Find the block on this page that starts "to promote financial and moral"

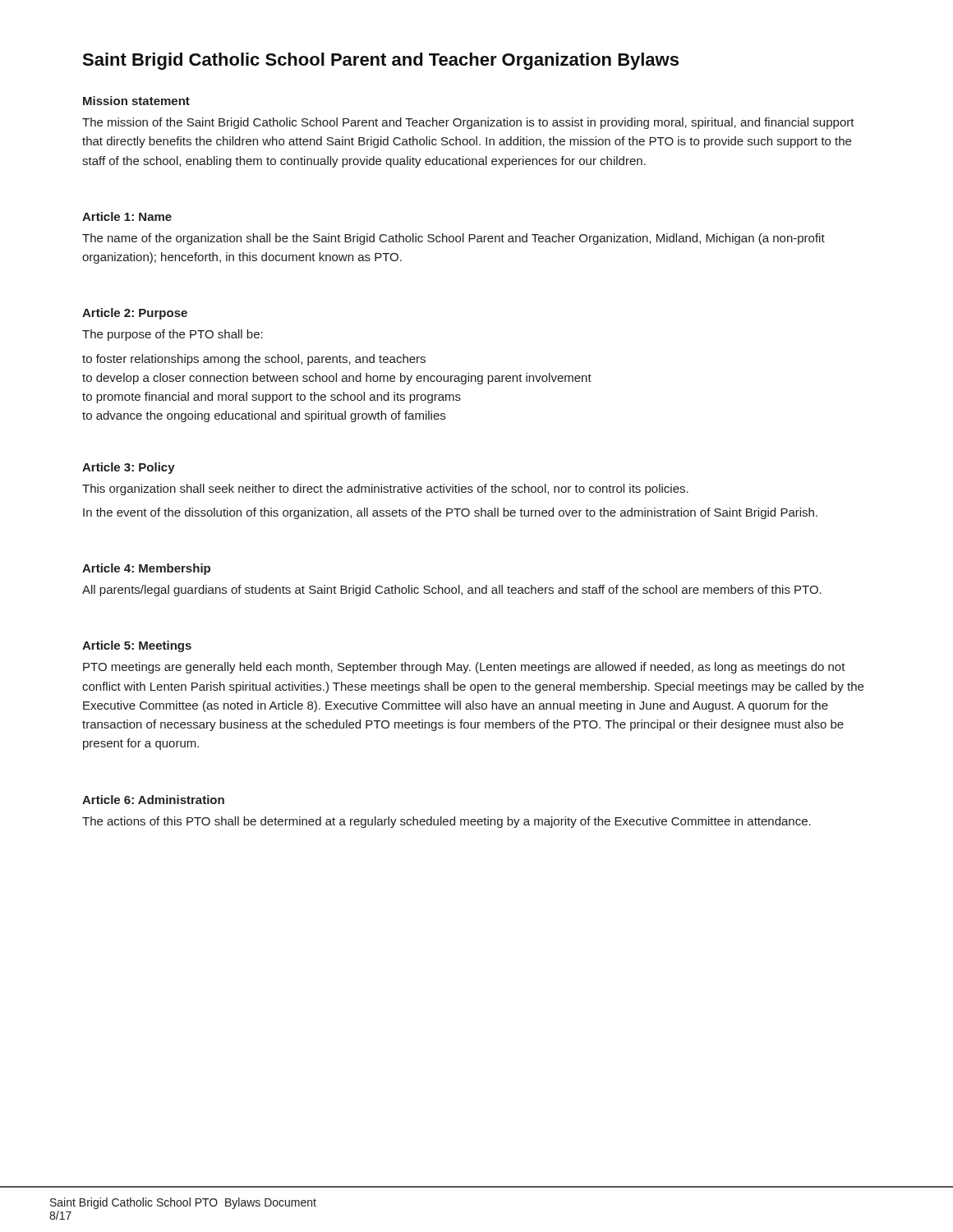click(272, 396)
